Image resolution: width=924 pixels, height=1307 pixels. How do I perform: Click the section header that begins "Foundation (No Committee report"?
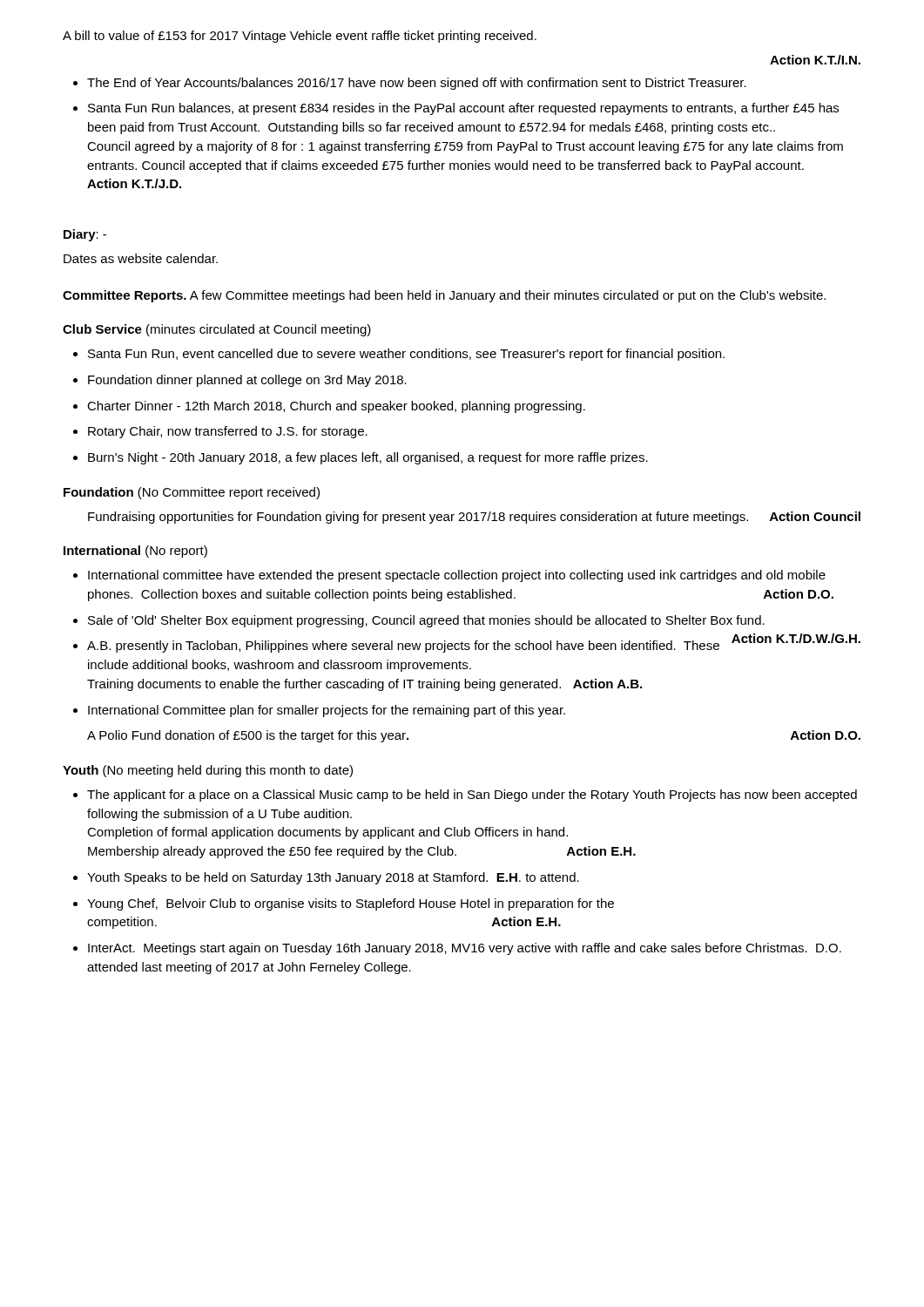point(192,493)
